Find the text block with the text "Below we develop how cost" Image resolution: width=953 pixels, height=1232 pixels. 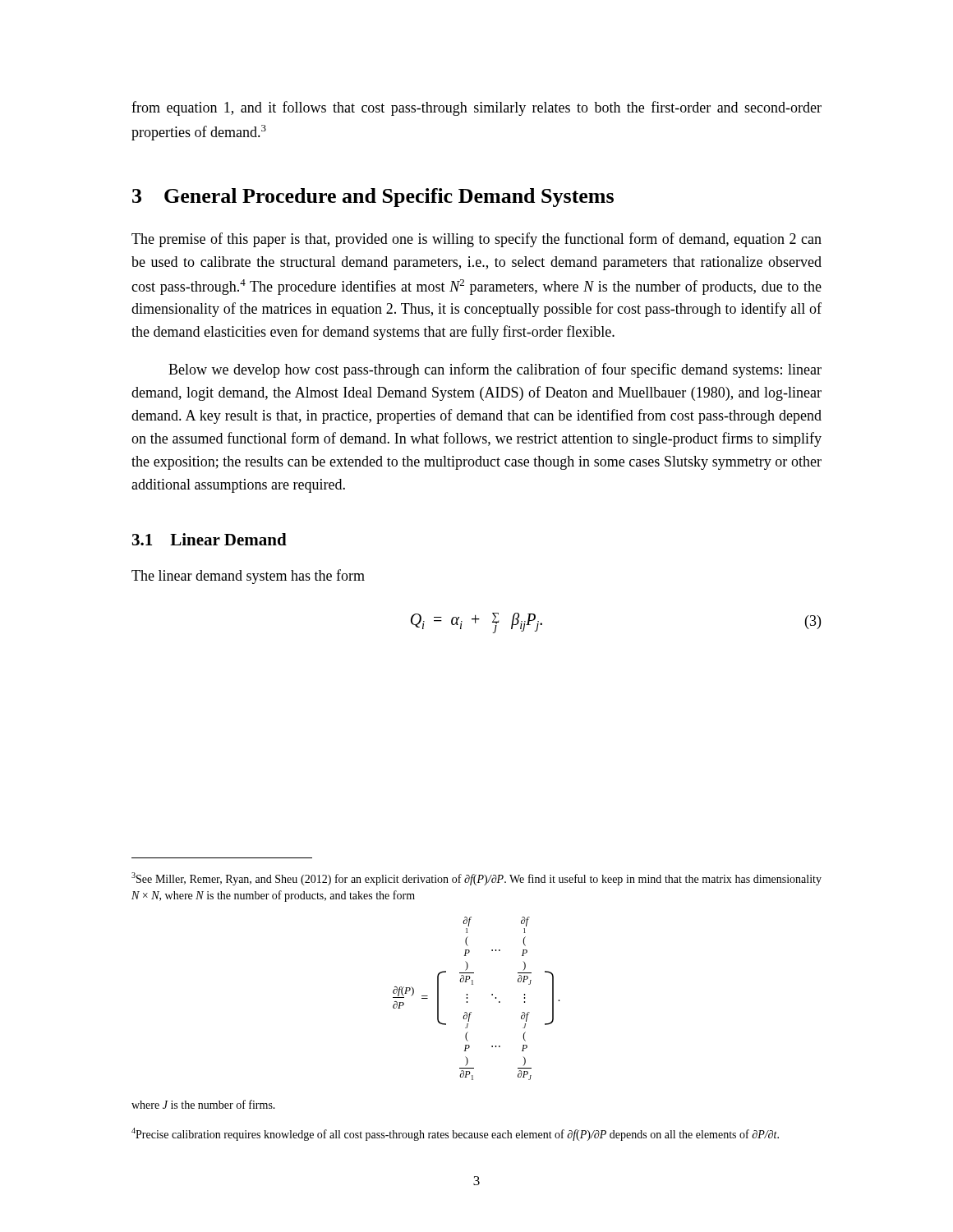coord(476,428)
